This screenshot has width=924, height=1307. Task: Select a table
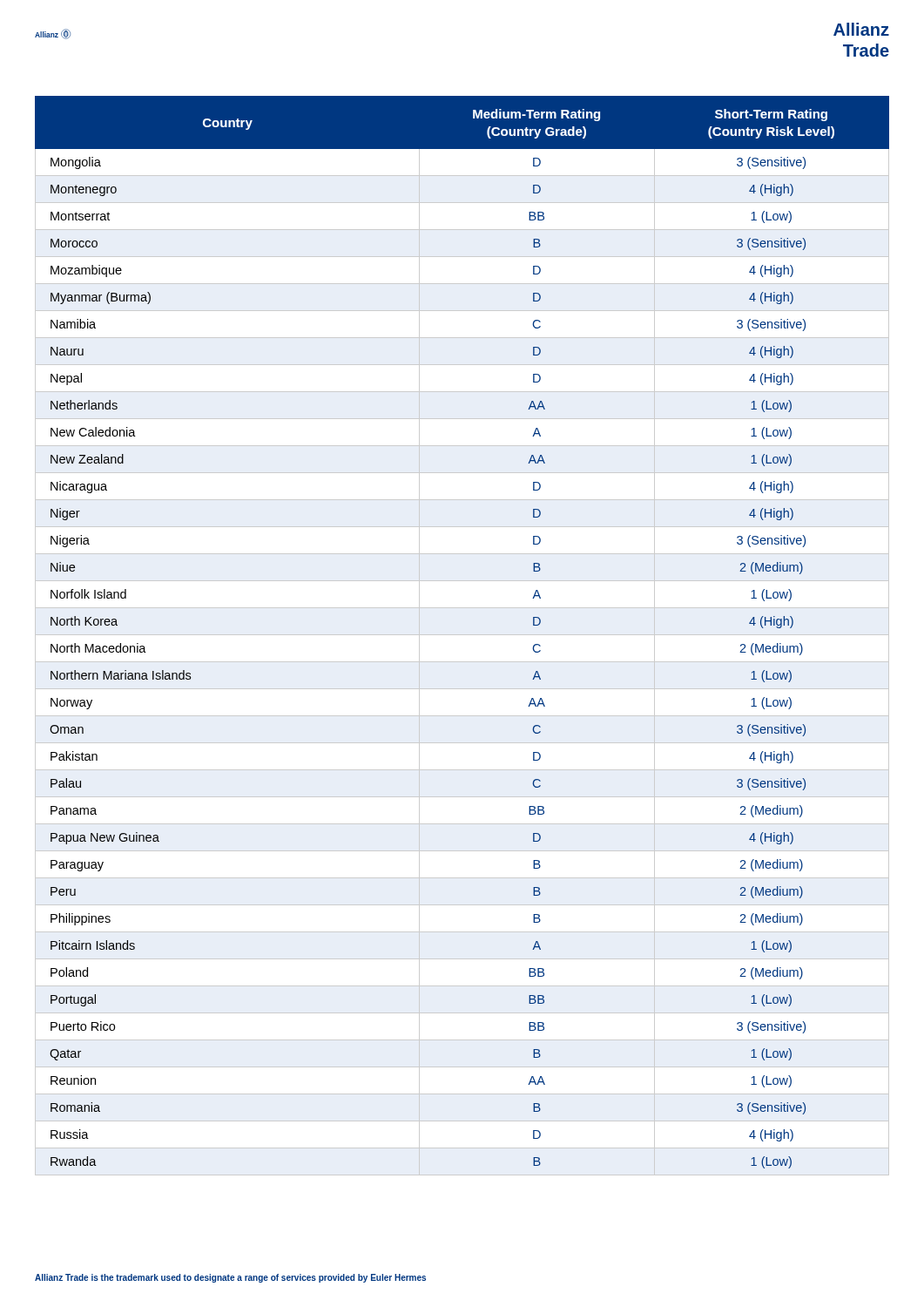click(x=462, y=636)
